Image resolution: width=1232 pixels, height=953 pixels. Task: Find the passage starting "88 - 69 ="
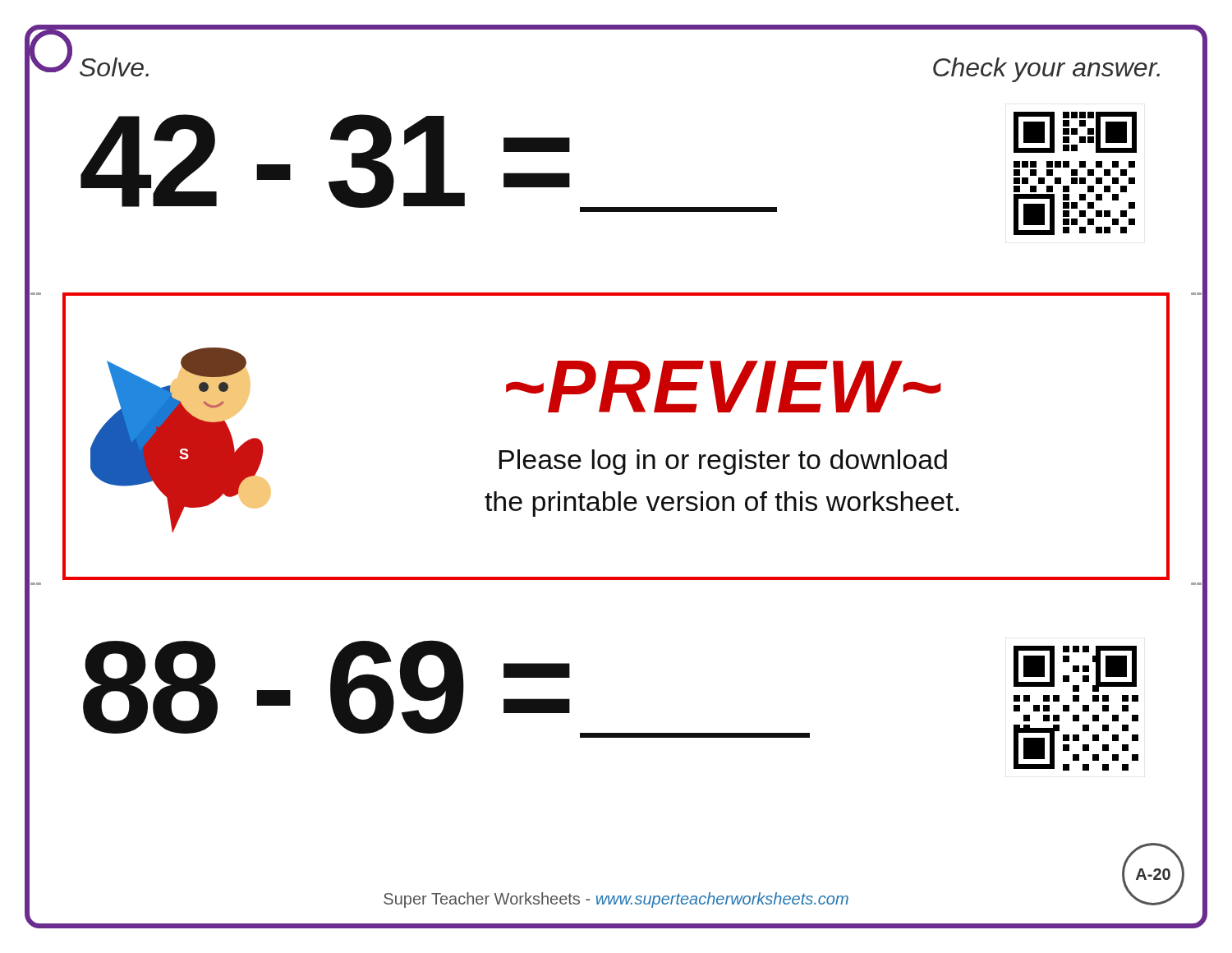pos(444,687)
